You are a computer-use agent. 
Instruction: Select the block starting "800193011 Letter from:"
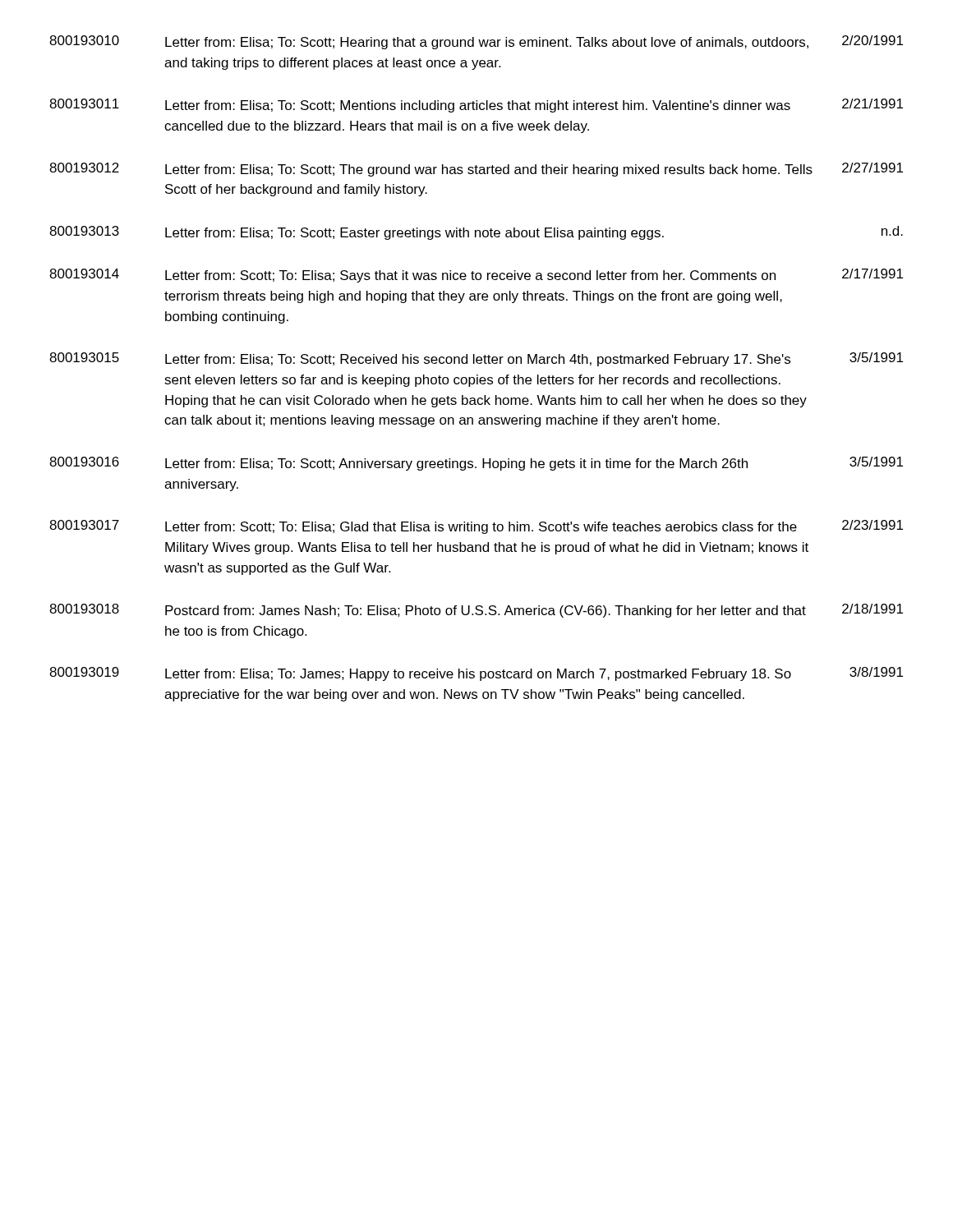coord(476,117)
